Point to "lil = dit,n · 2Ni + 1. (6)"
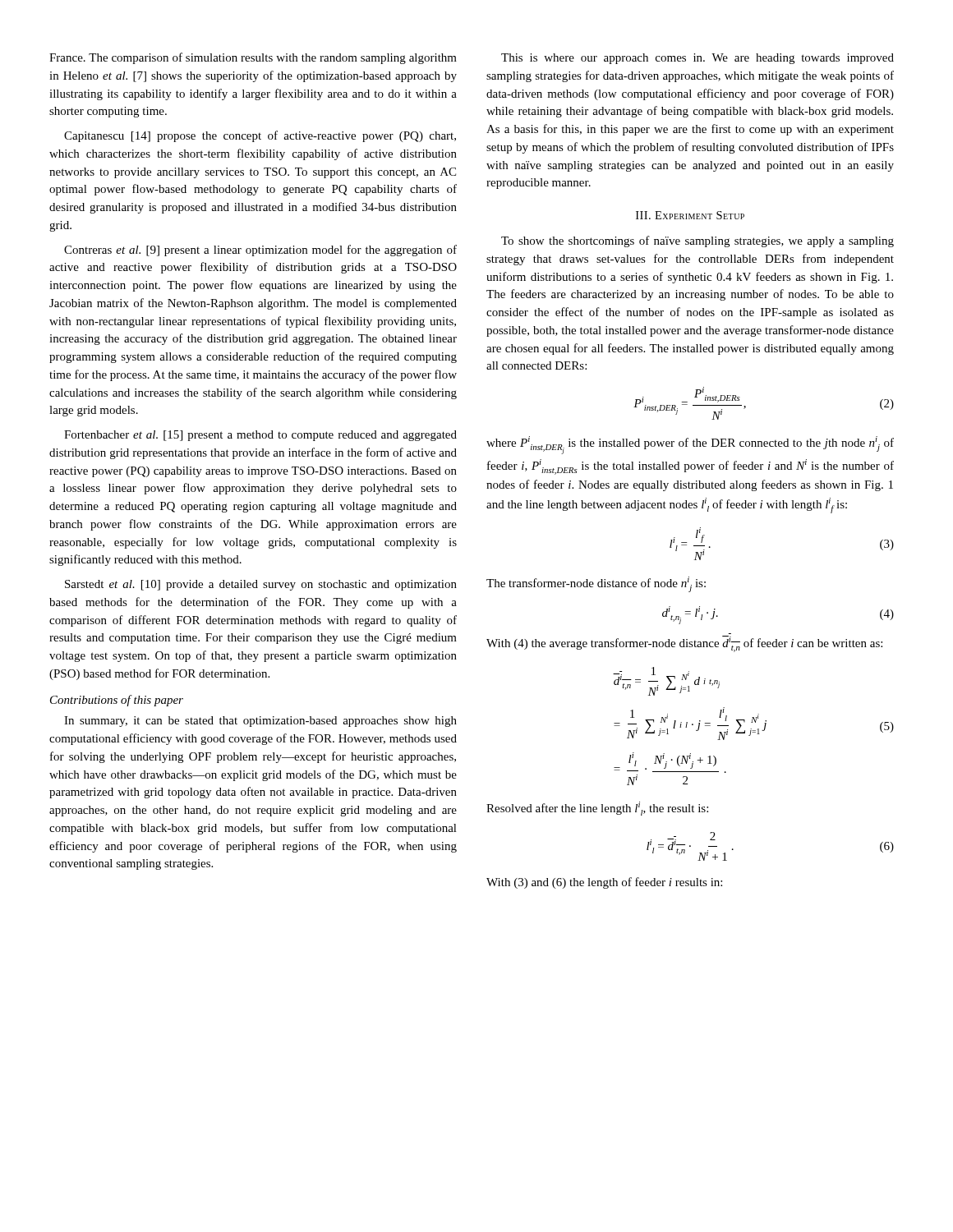The height and width of the screenshot is (1232, 953). tap(677, 845)
